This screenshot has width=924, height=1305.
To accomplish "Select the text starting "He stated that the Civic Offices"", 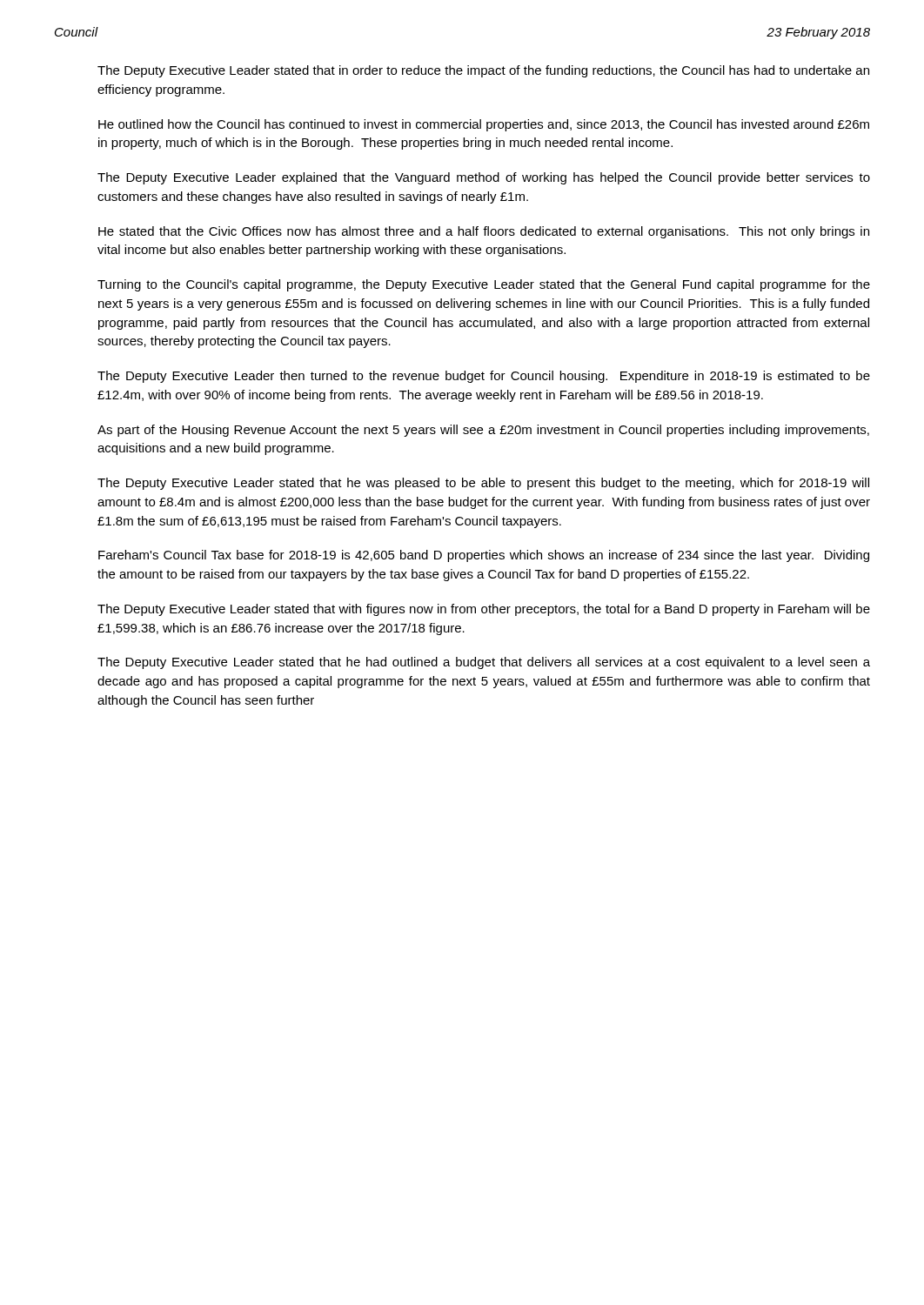I will [x=484, y=240].
